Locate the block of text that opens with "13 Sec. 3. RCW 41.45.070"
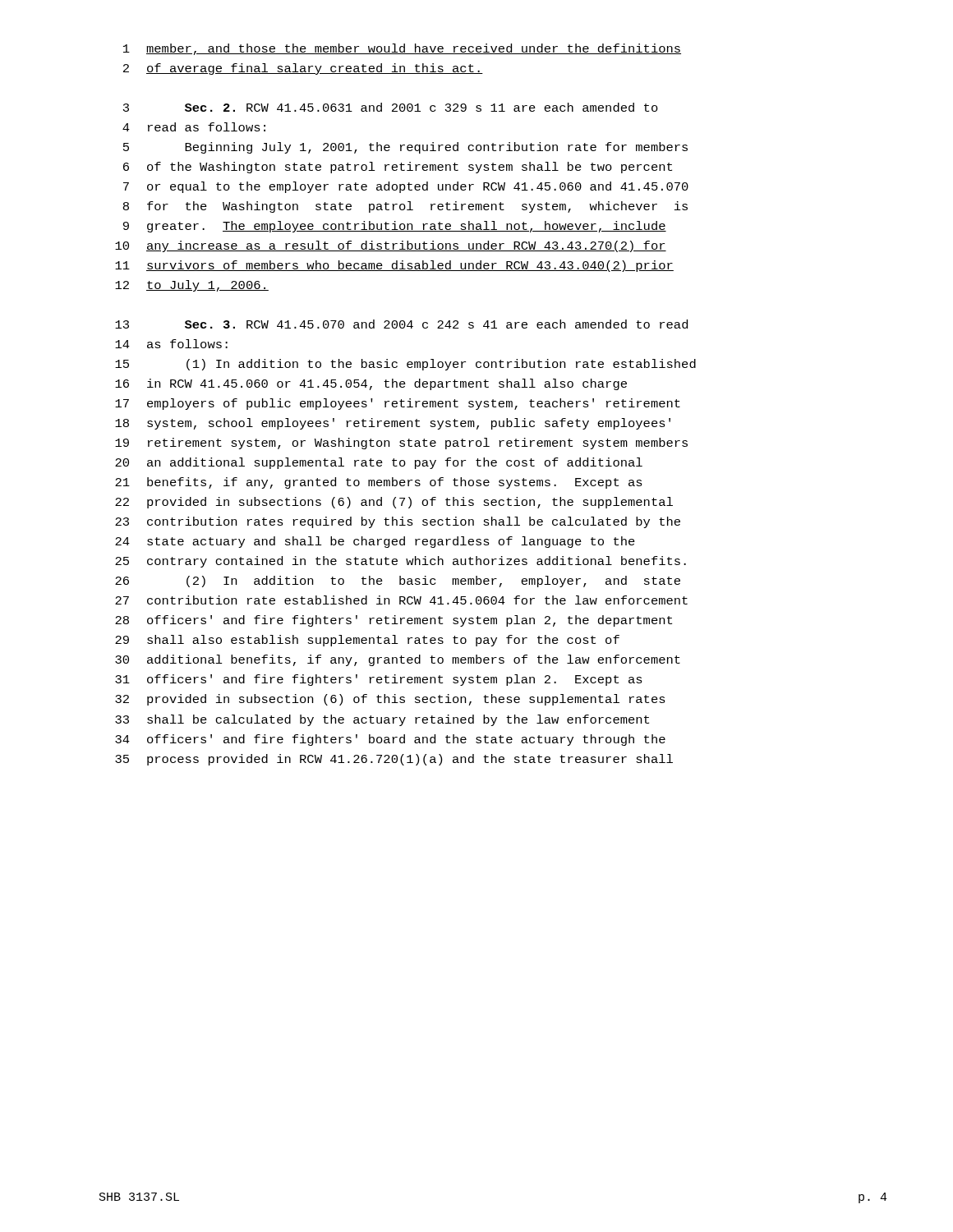 click(493, 335)
